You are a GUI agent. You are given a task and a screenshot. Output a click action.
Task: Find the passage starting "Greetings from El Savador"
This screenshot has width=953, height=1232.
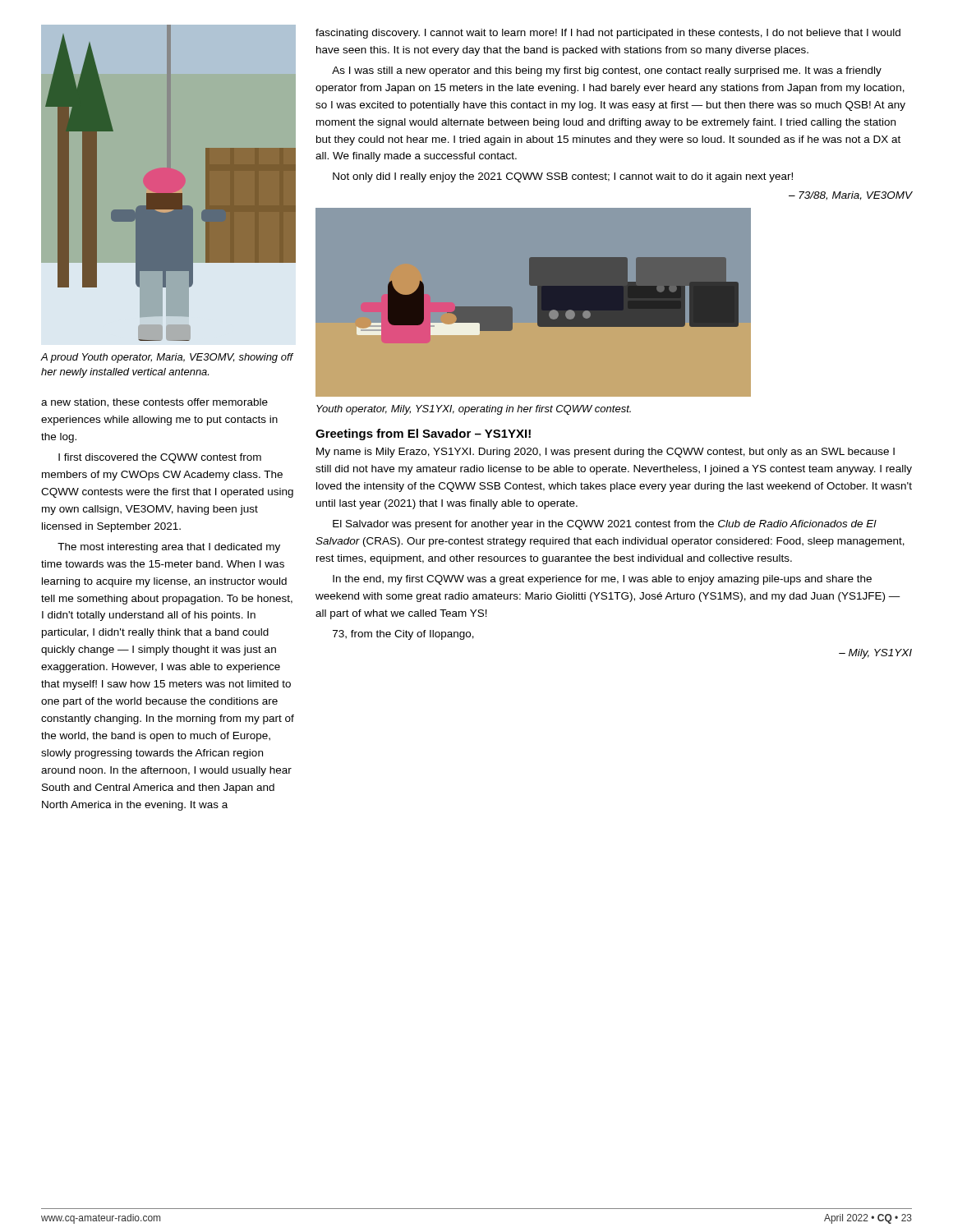pos(424,434)
